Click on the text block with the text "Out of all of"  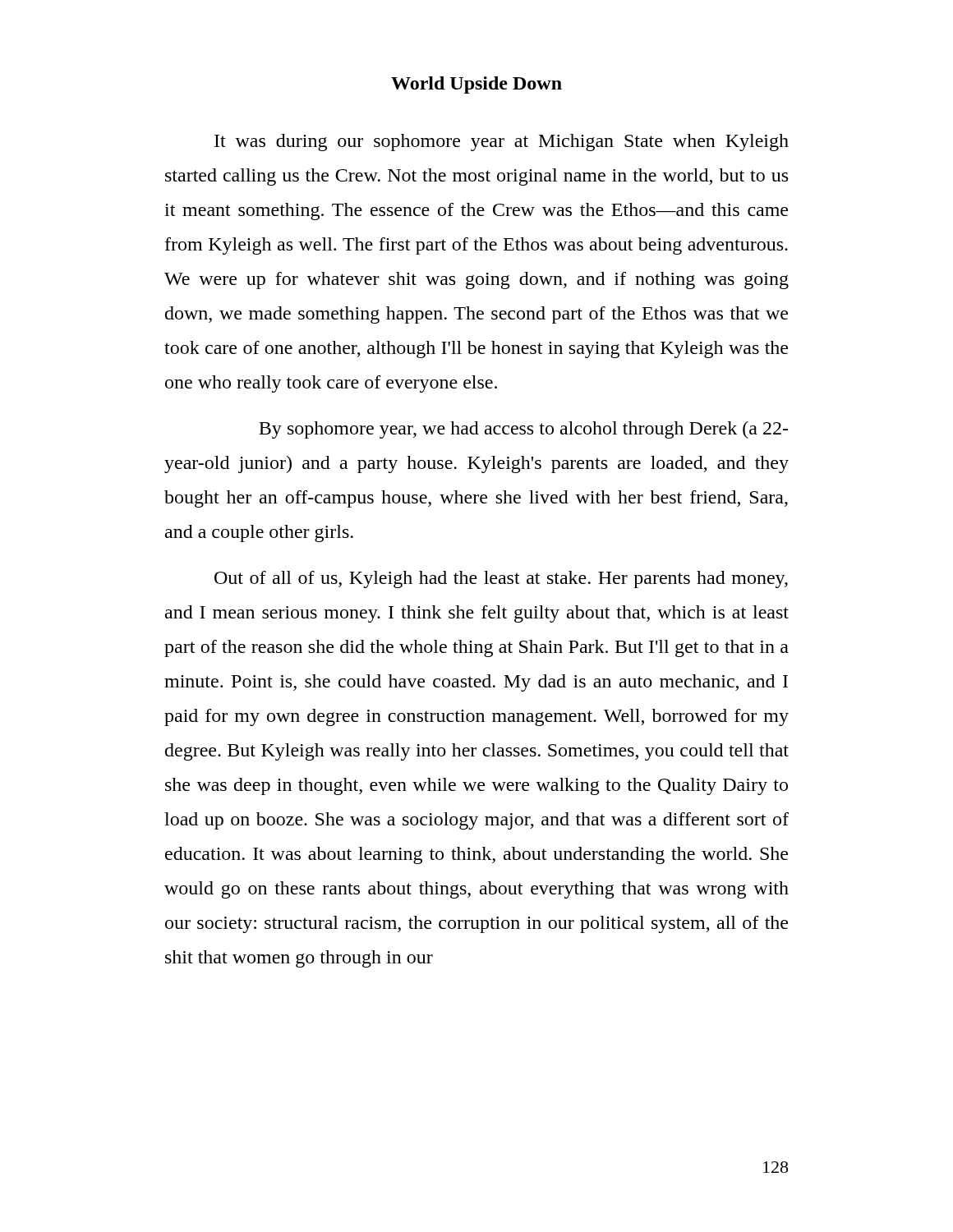click(476, 767)
